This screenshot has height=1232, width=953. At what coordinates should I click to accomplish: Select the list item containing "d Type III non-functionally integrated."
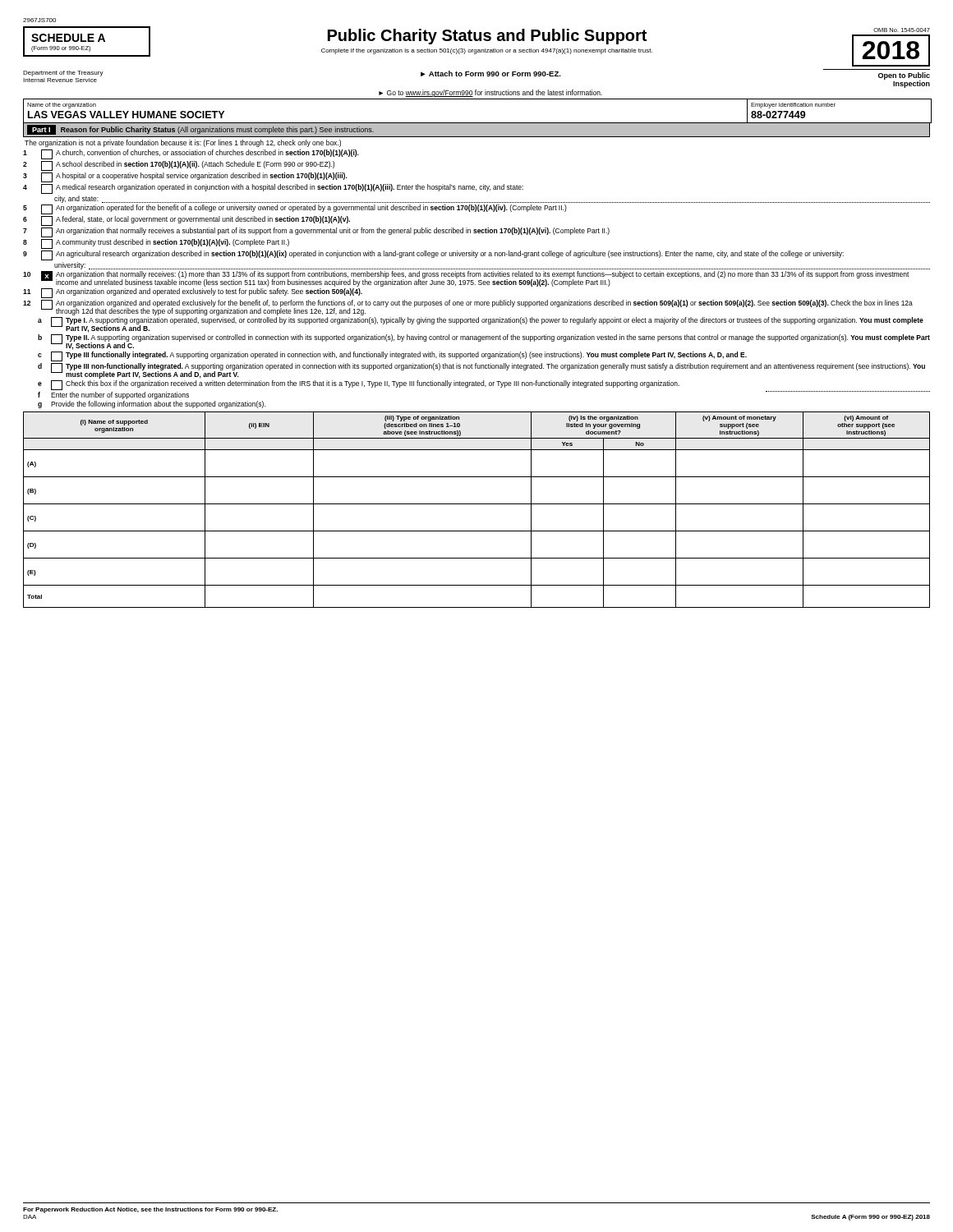click(484, 371)
